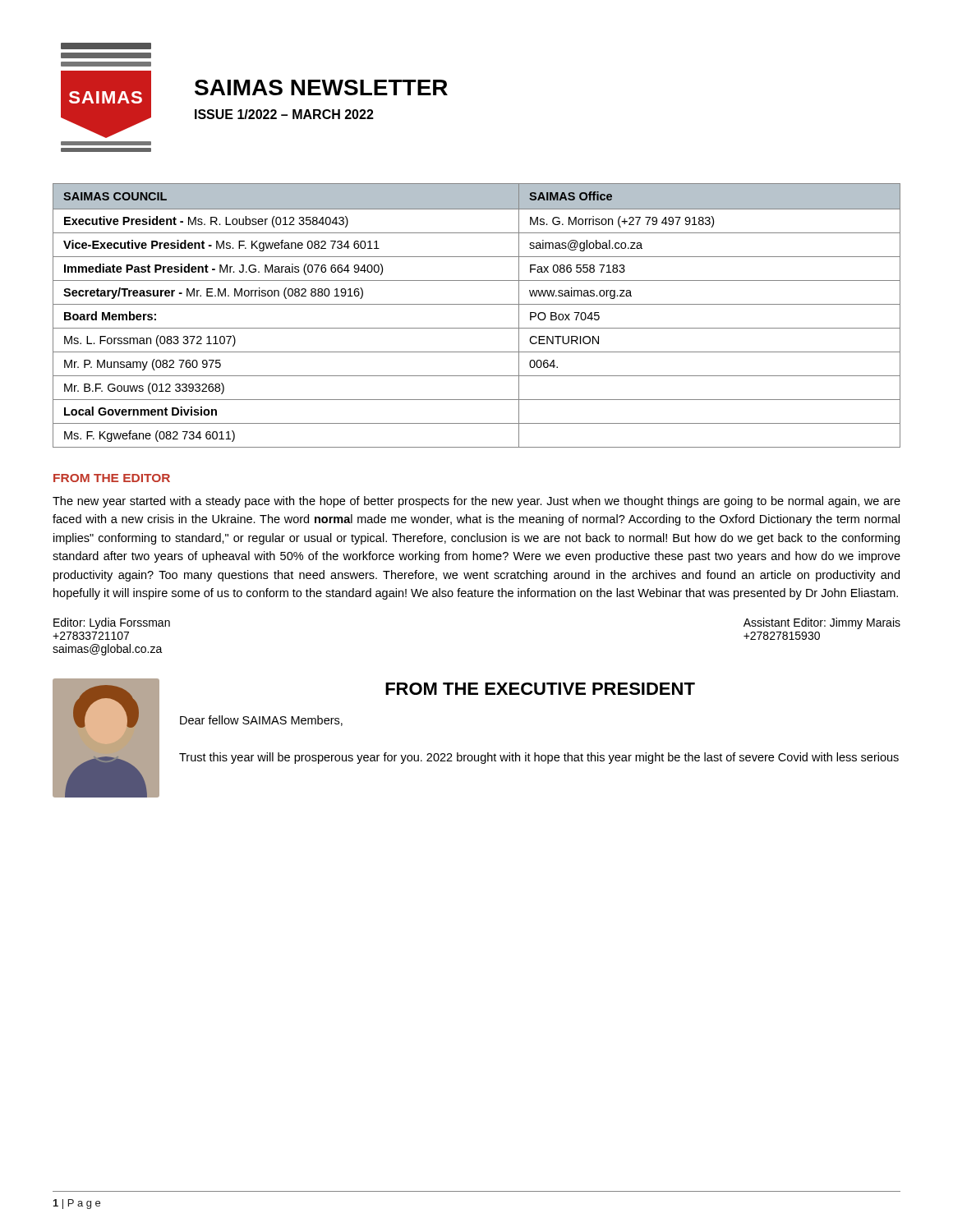This screenshot has width=953, height=1232.
Task: Locate the block starting "ISSUE 1/2022 – MARCH 2022"
Action: tap(284, 114)
